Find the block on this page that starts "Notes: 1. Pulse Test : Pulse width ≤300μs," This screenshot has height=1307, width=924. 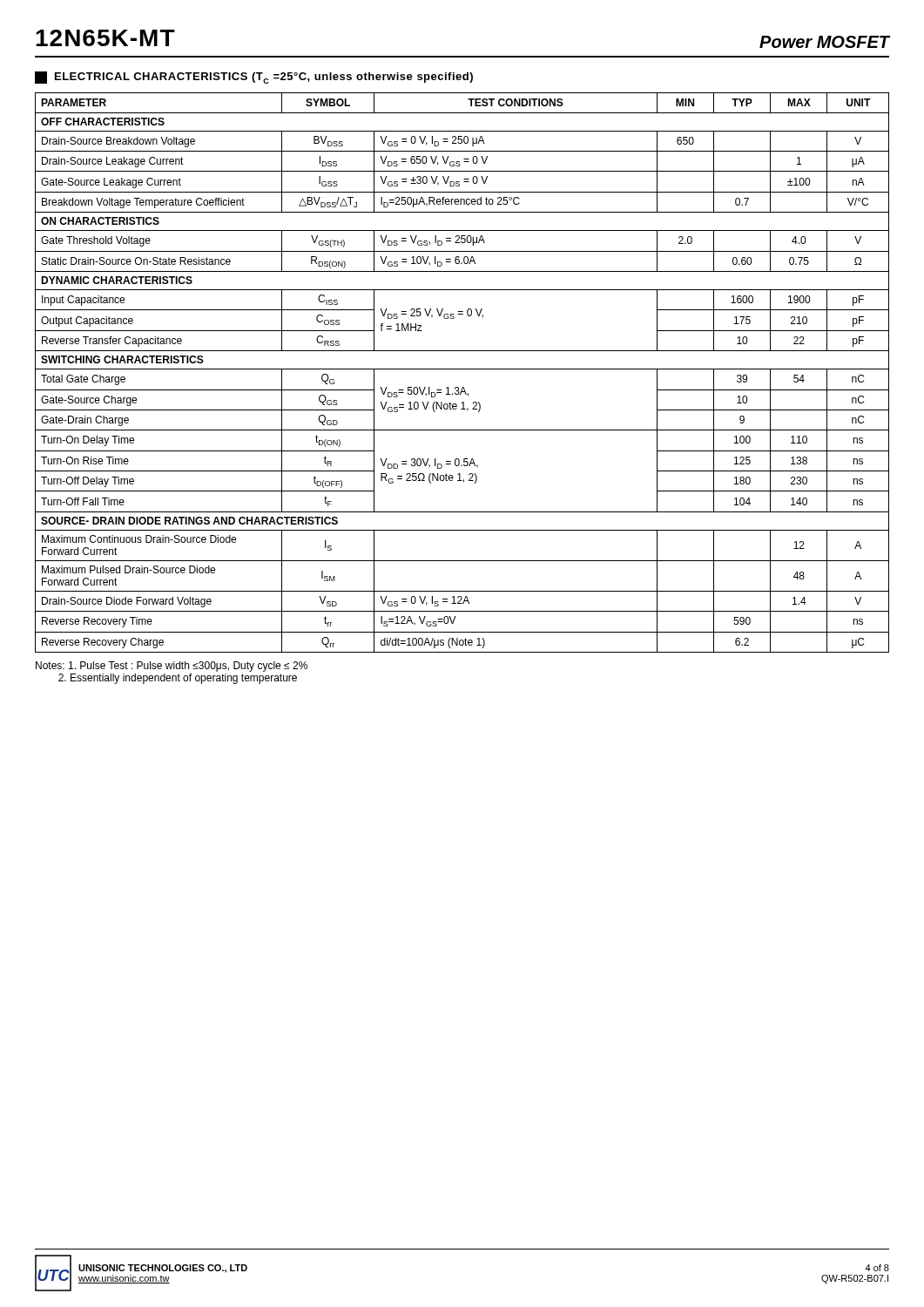click(171, 672)
